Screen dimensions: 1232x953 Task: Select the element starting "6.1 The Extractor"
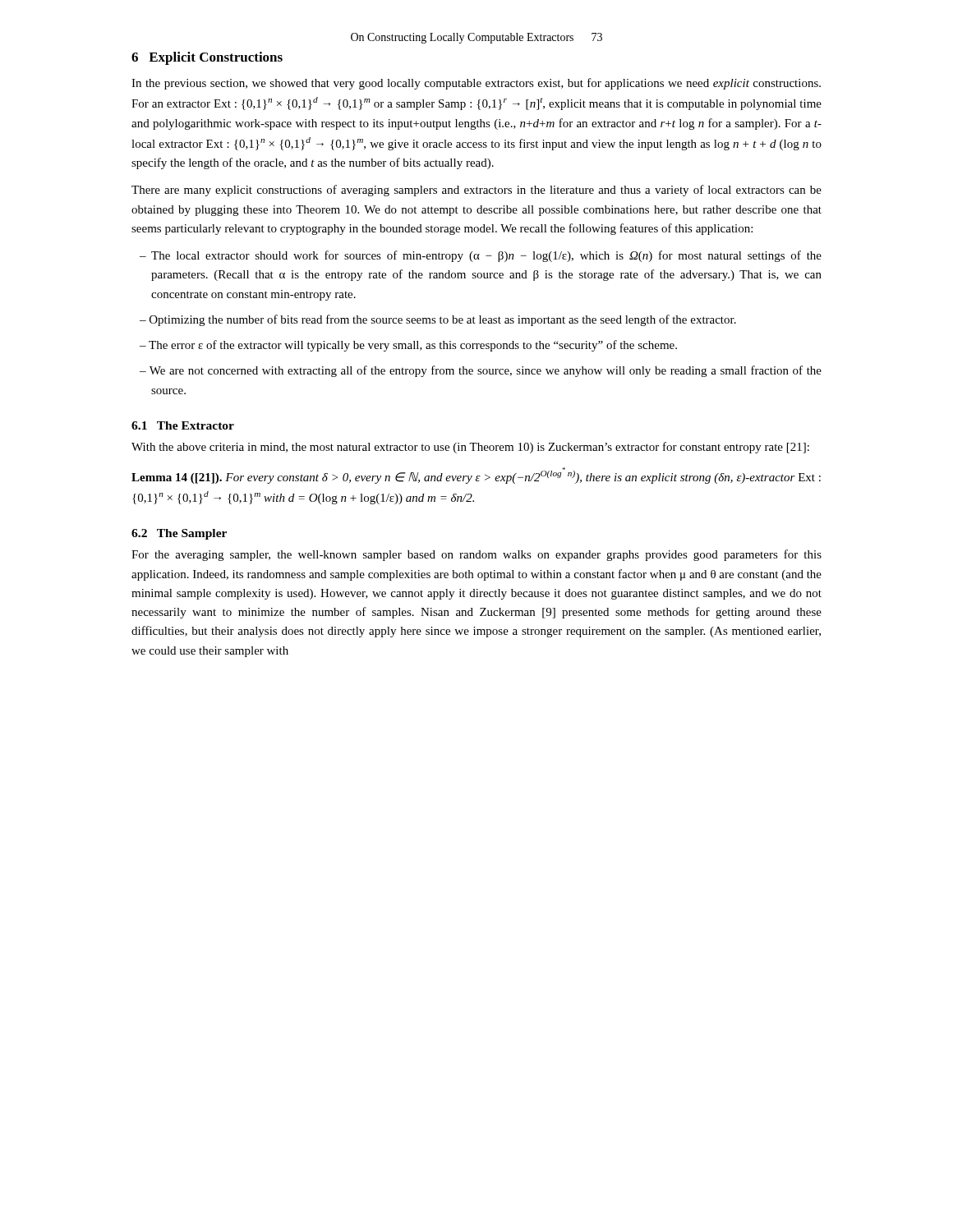pyautogui.click(x=183, y=425)
